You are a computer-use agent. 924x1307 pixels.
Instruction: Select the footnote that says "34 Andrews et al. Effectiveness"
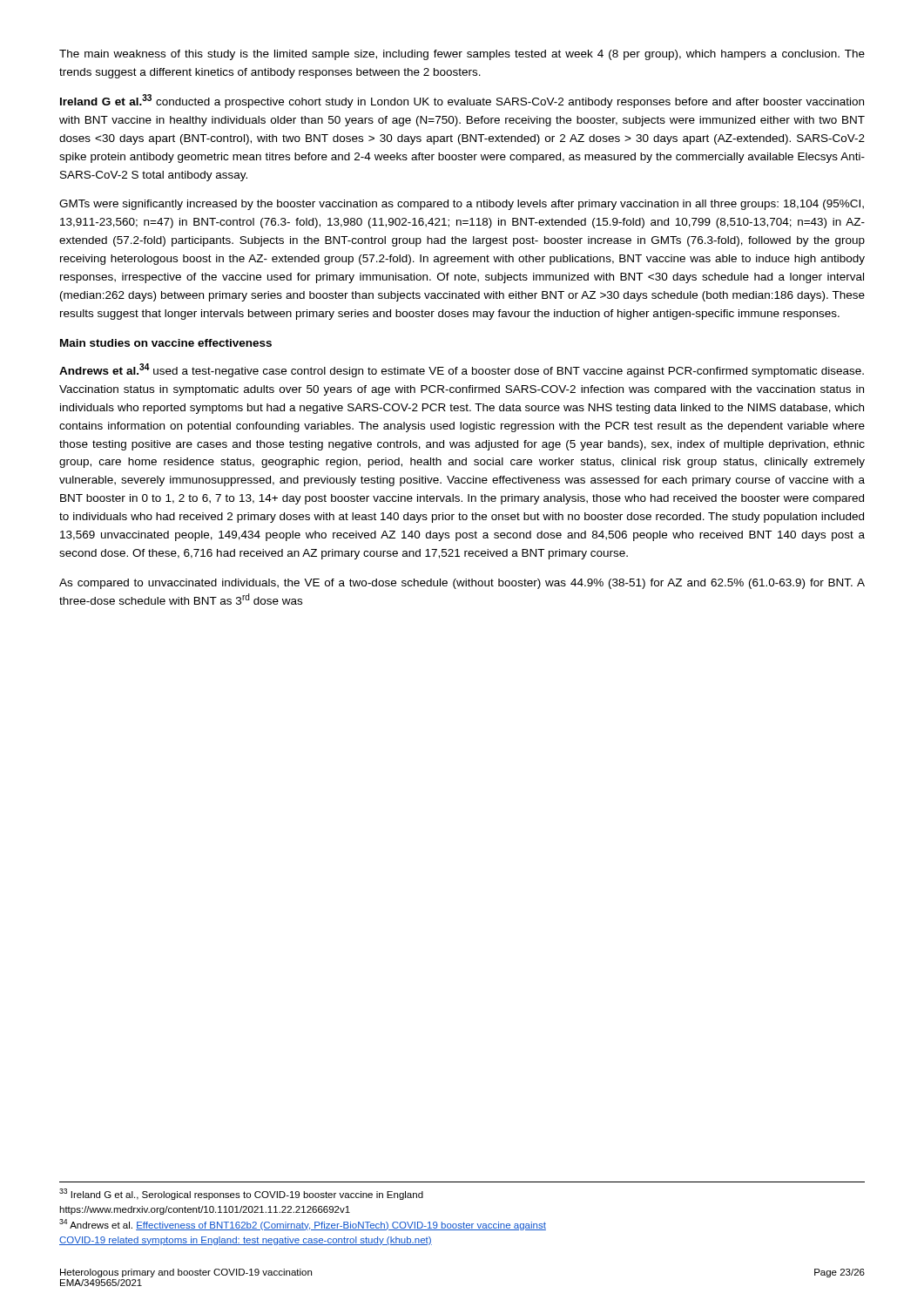click(x=303, y=1224)
